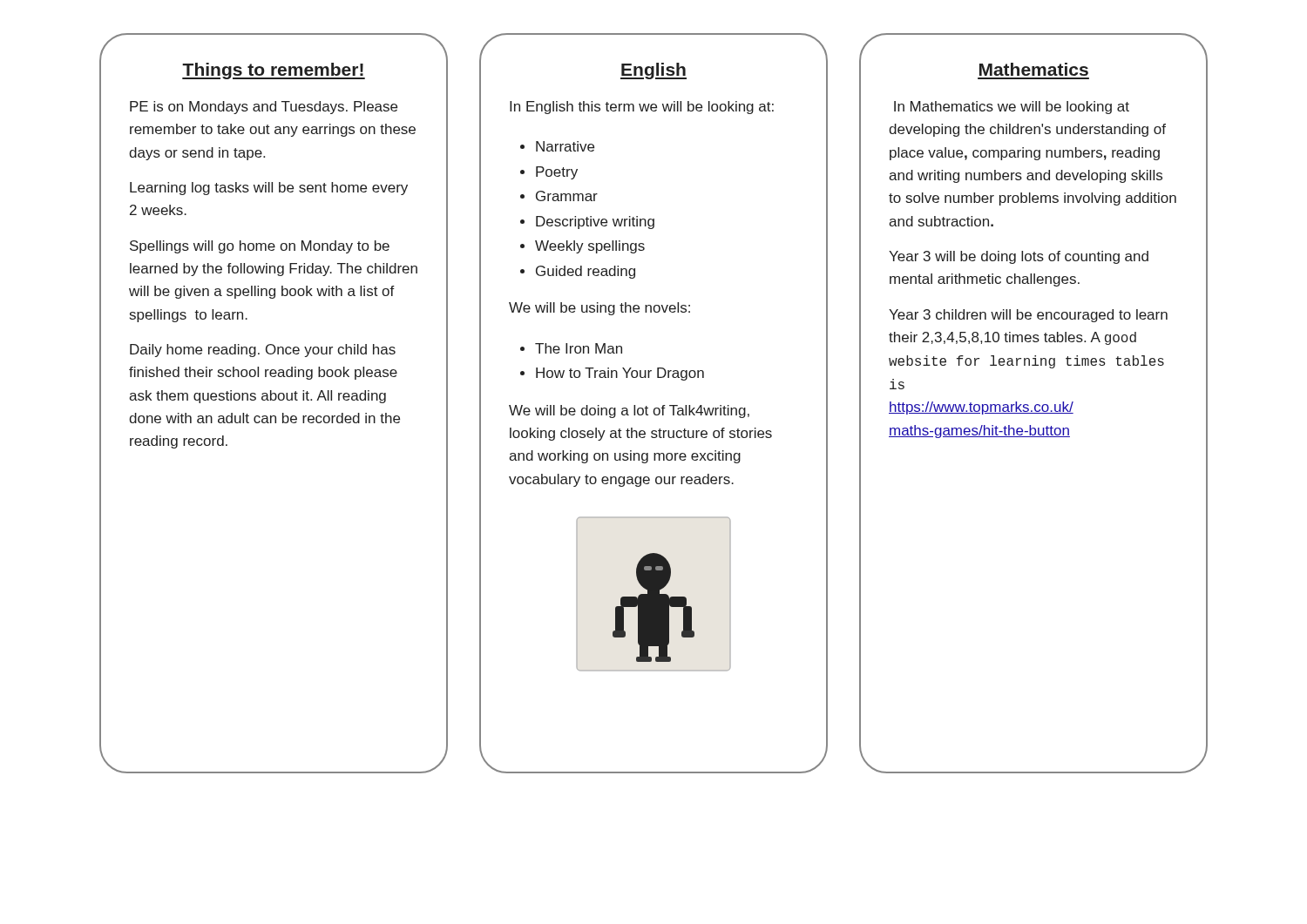
Task: Click on the element starting "How to Train Your Dragon"
Action: (x=620, y=373)
